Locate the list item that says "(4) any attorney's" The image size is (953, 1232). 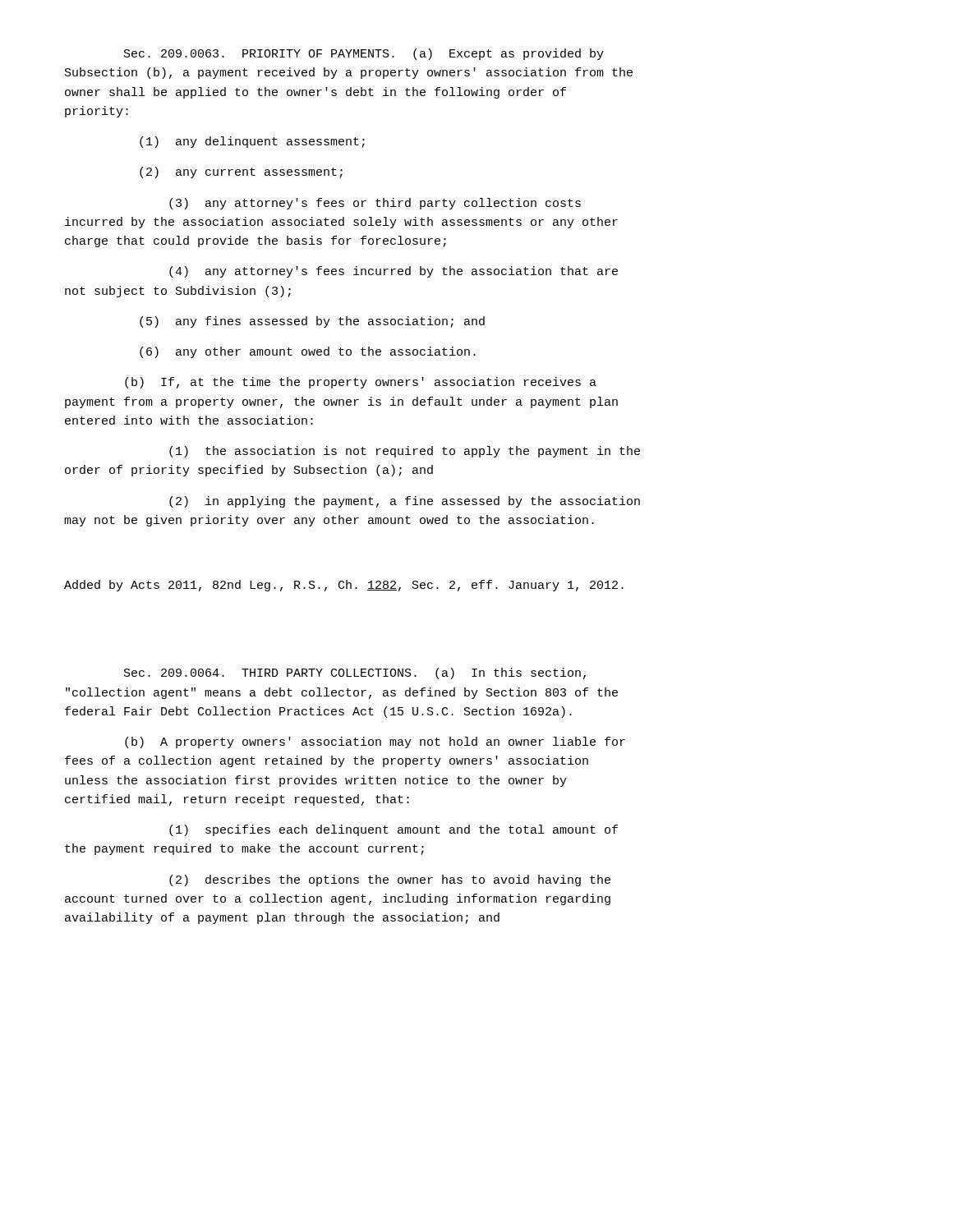341,282
